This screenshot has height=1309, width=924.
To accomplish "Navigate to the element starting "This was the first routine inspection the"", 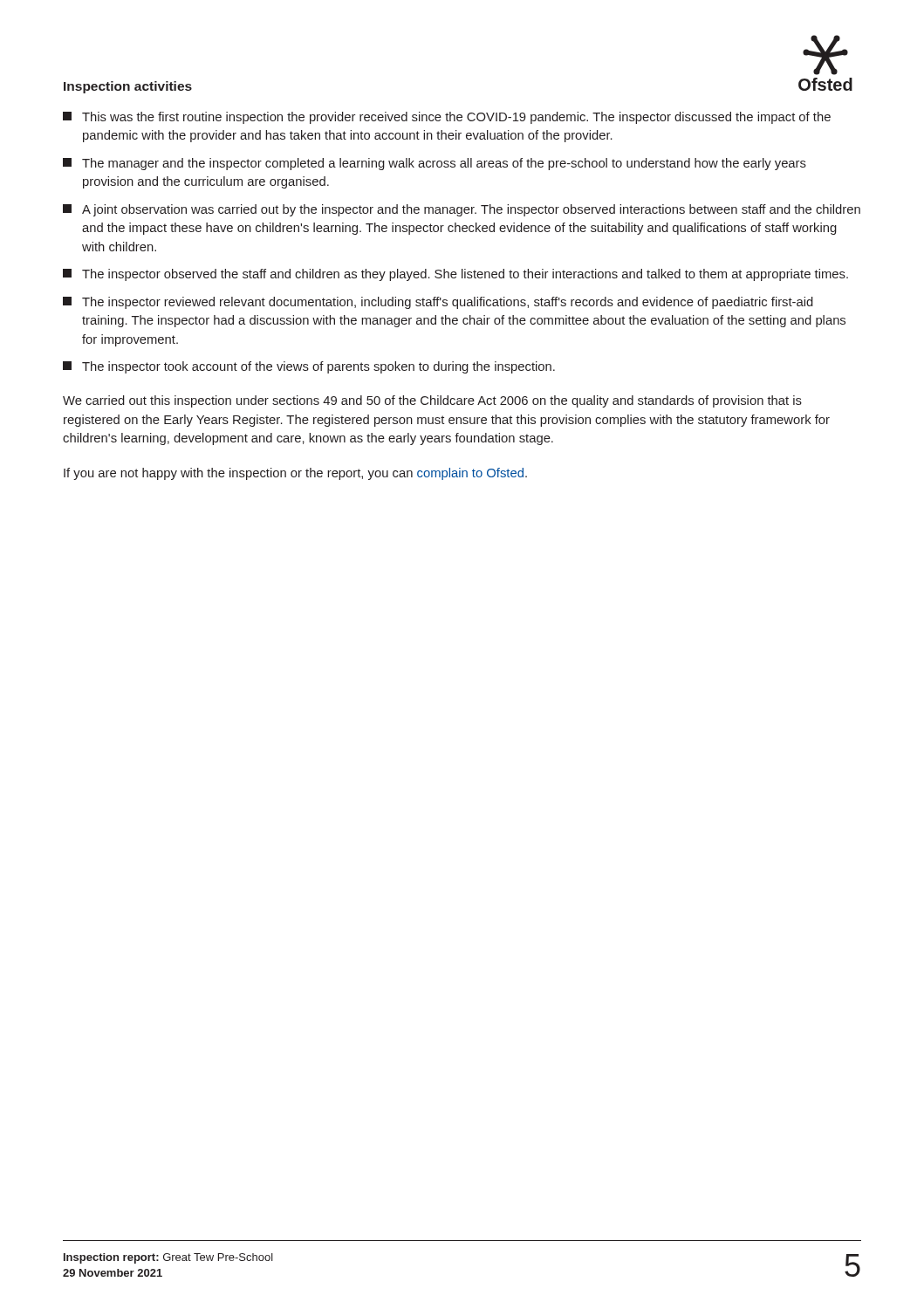I will (462, 127).
